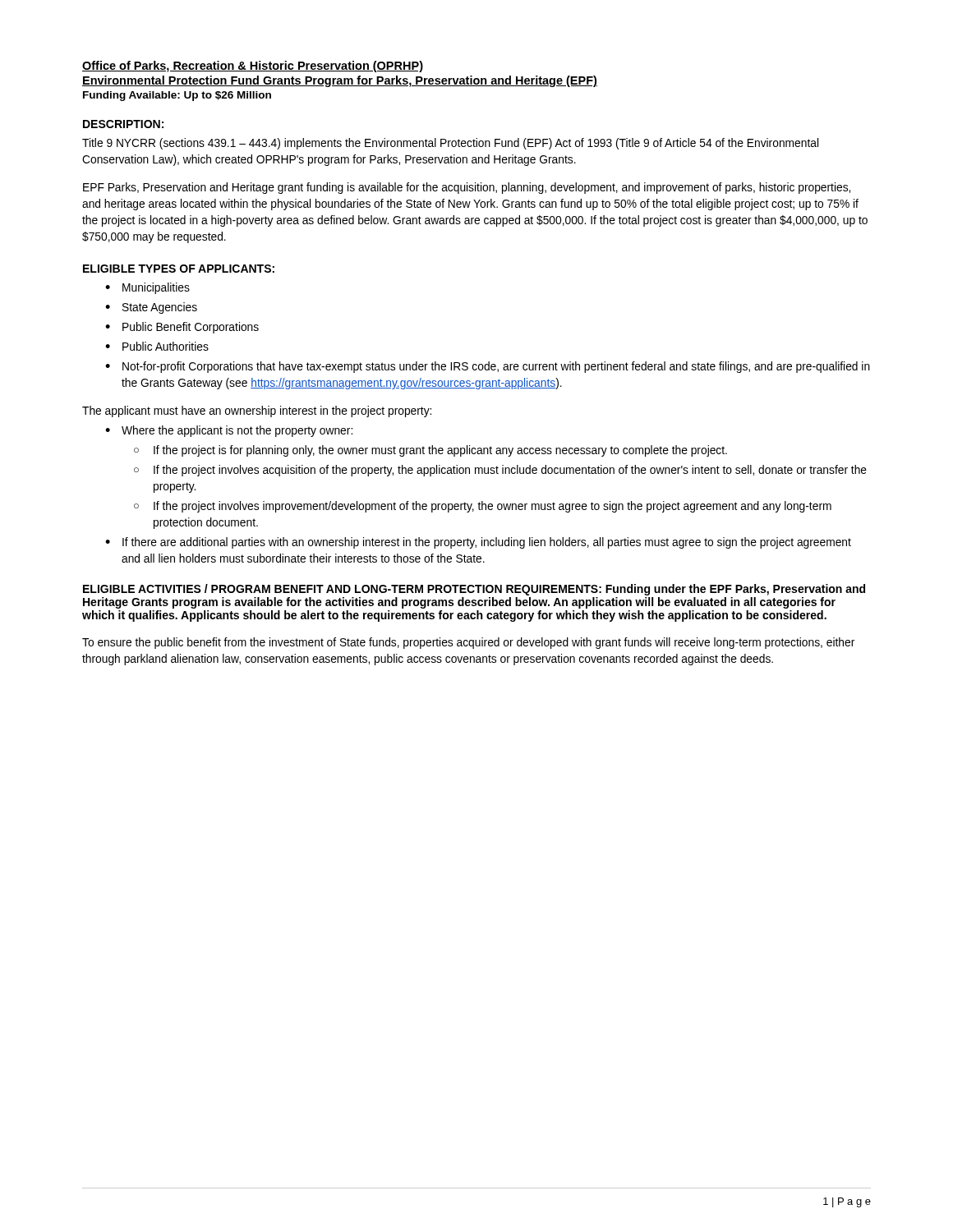The image size is (953, 1232).
Task: Select the text block starting "• Municipalities"
Action: pos(147,288)
